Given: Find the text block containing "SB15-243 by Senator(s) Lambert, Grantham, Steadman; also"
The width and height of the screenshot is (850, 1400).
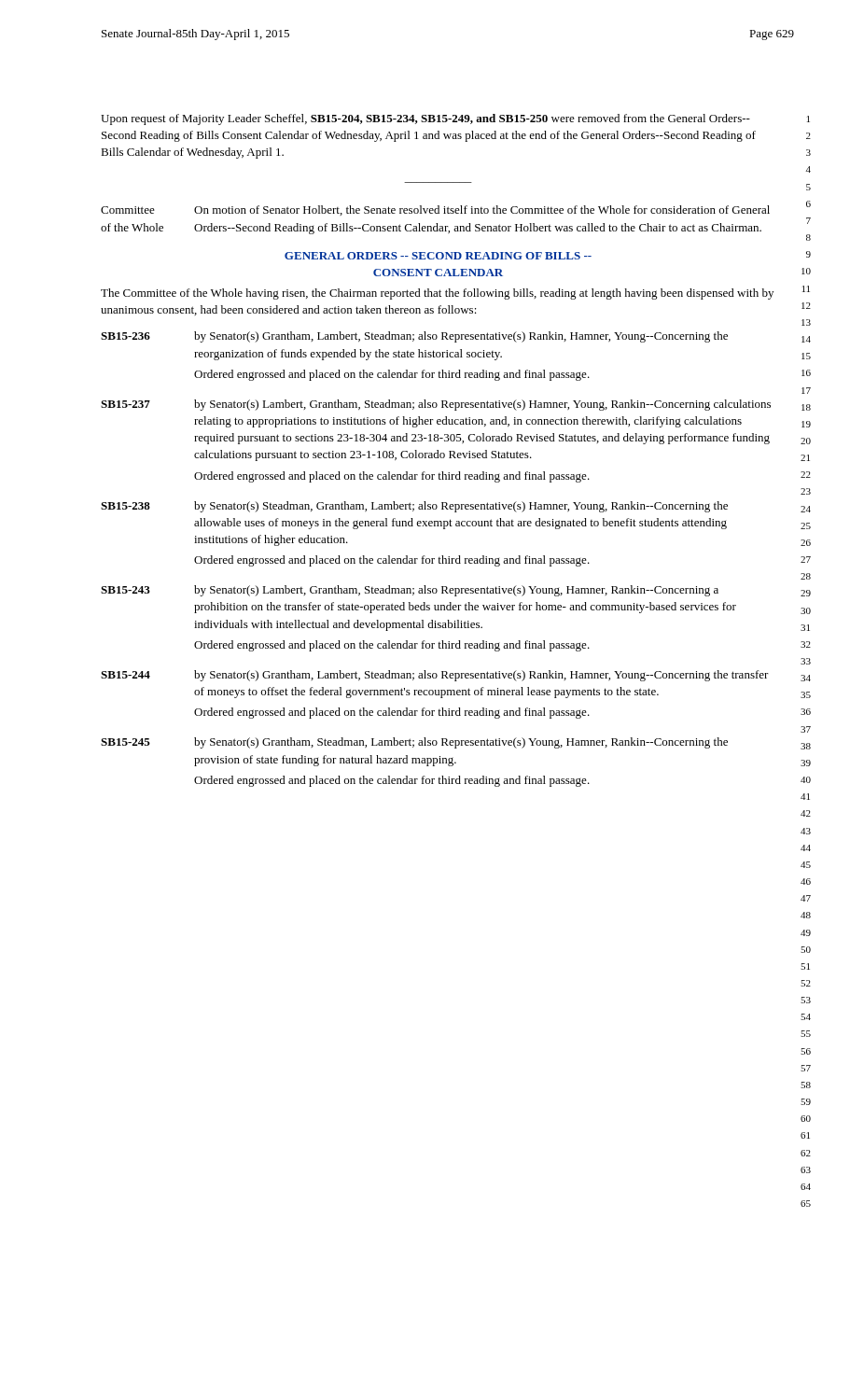Looking at the screenshot, I should [x=438, y=617].
